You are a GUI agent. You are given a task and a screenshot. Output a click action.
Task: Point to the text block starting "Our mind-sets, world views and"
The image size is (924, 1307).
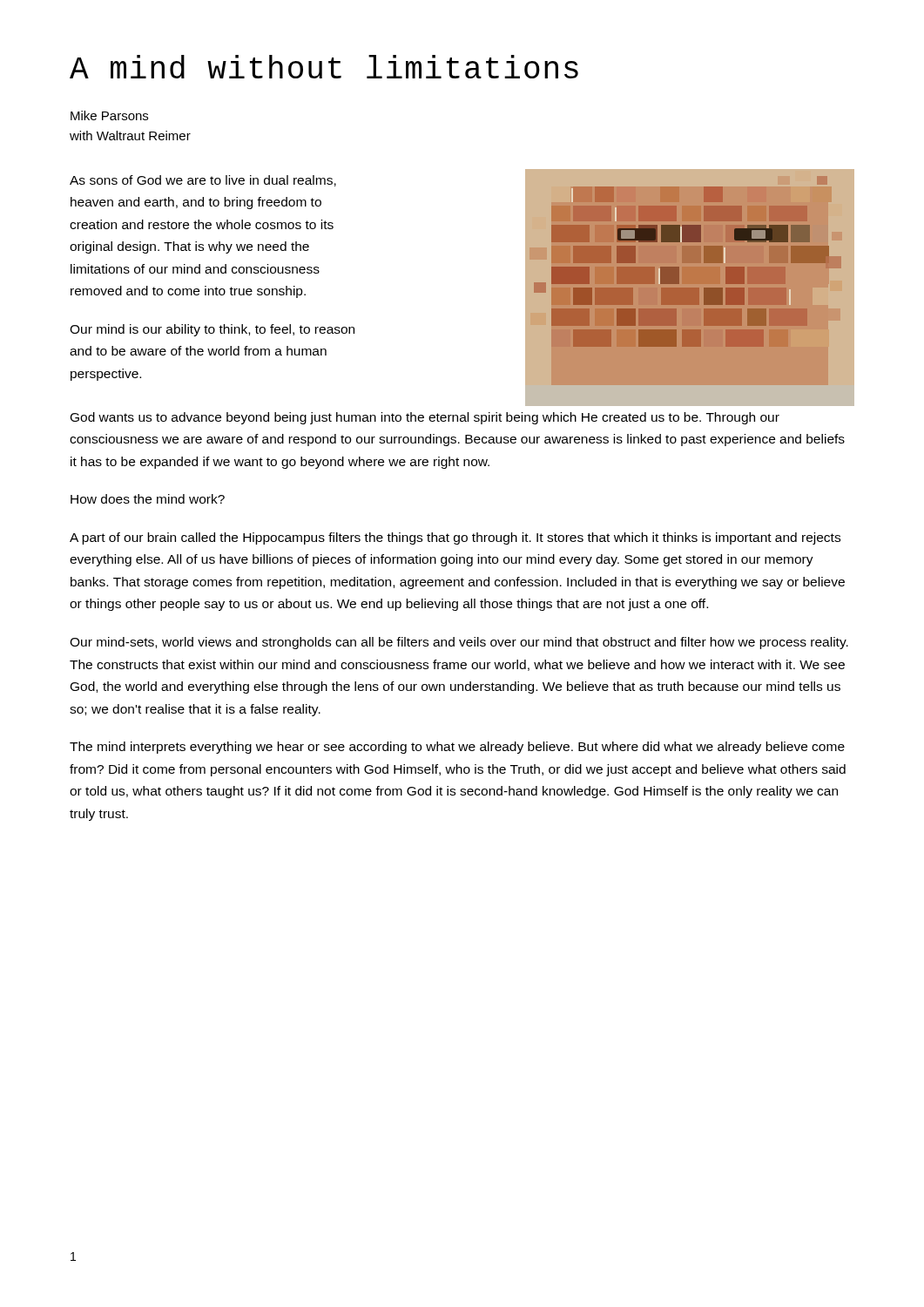point(459,675)
